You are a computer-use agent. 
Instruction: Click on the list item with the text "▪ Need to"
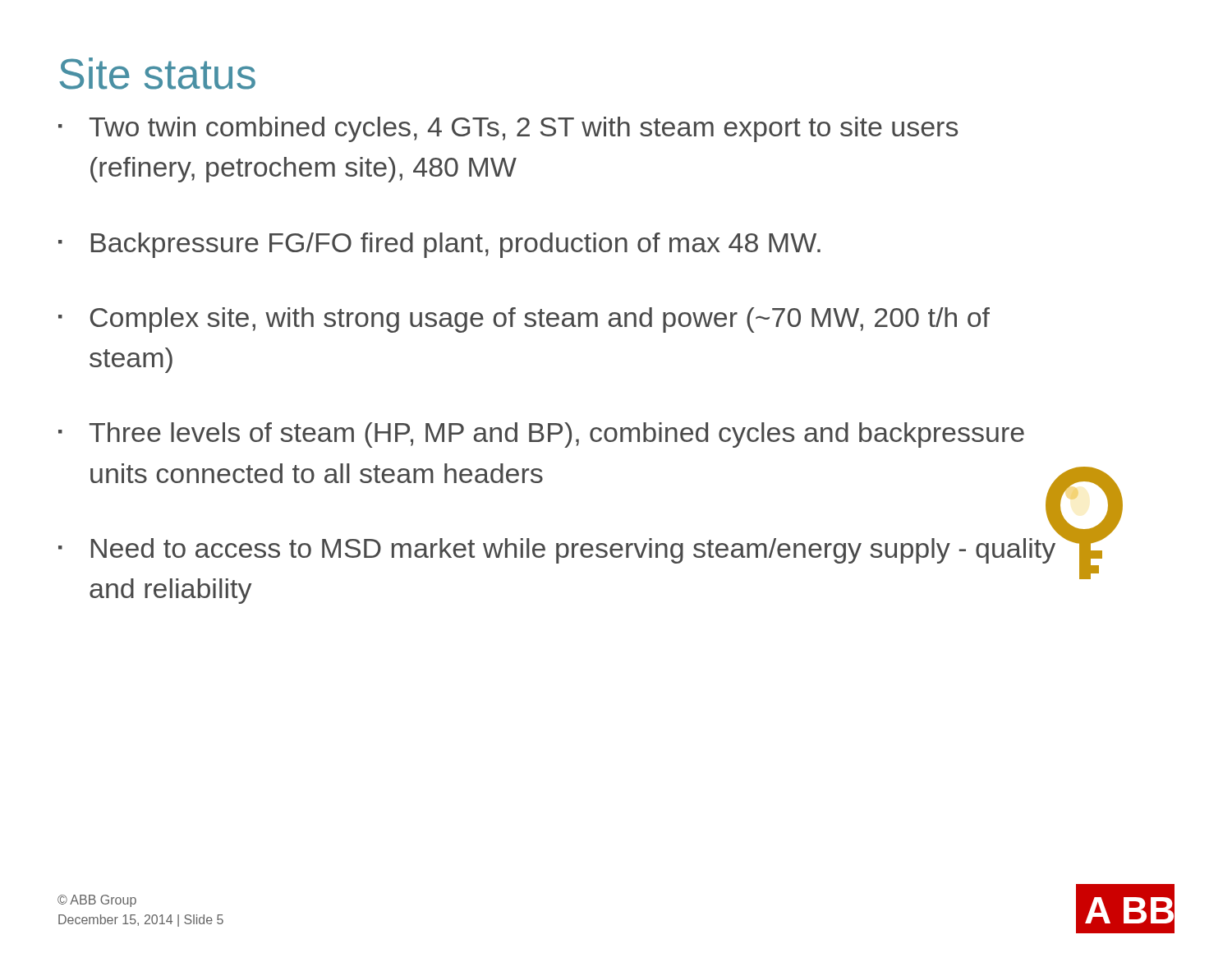click(563, 569)
